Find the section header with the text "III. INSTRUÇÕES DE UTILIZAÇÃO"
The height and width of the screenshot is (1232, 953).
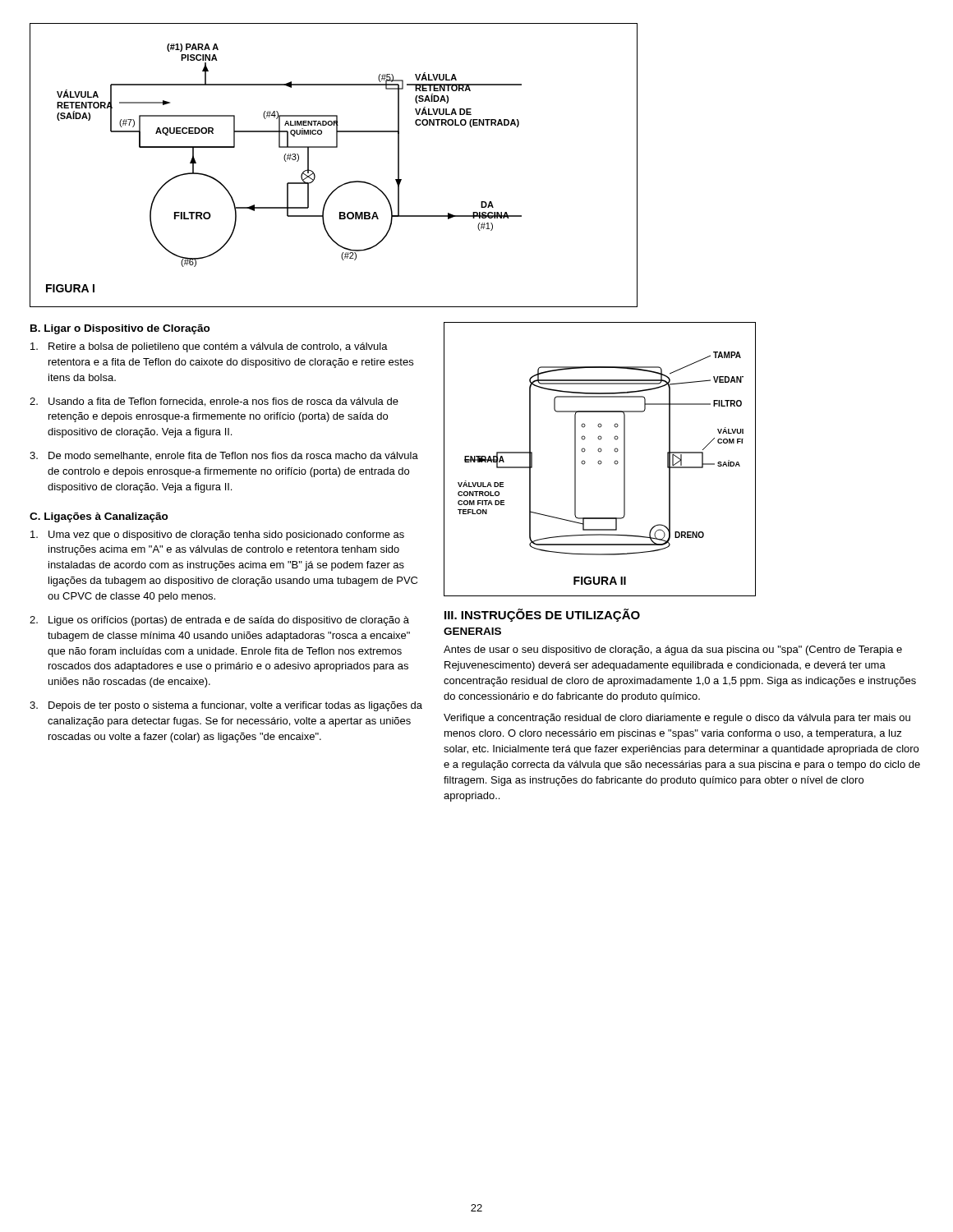click(542, 615)
